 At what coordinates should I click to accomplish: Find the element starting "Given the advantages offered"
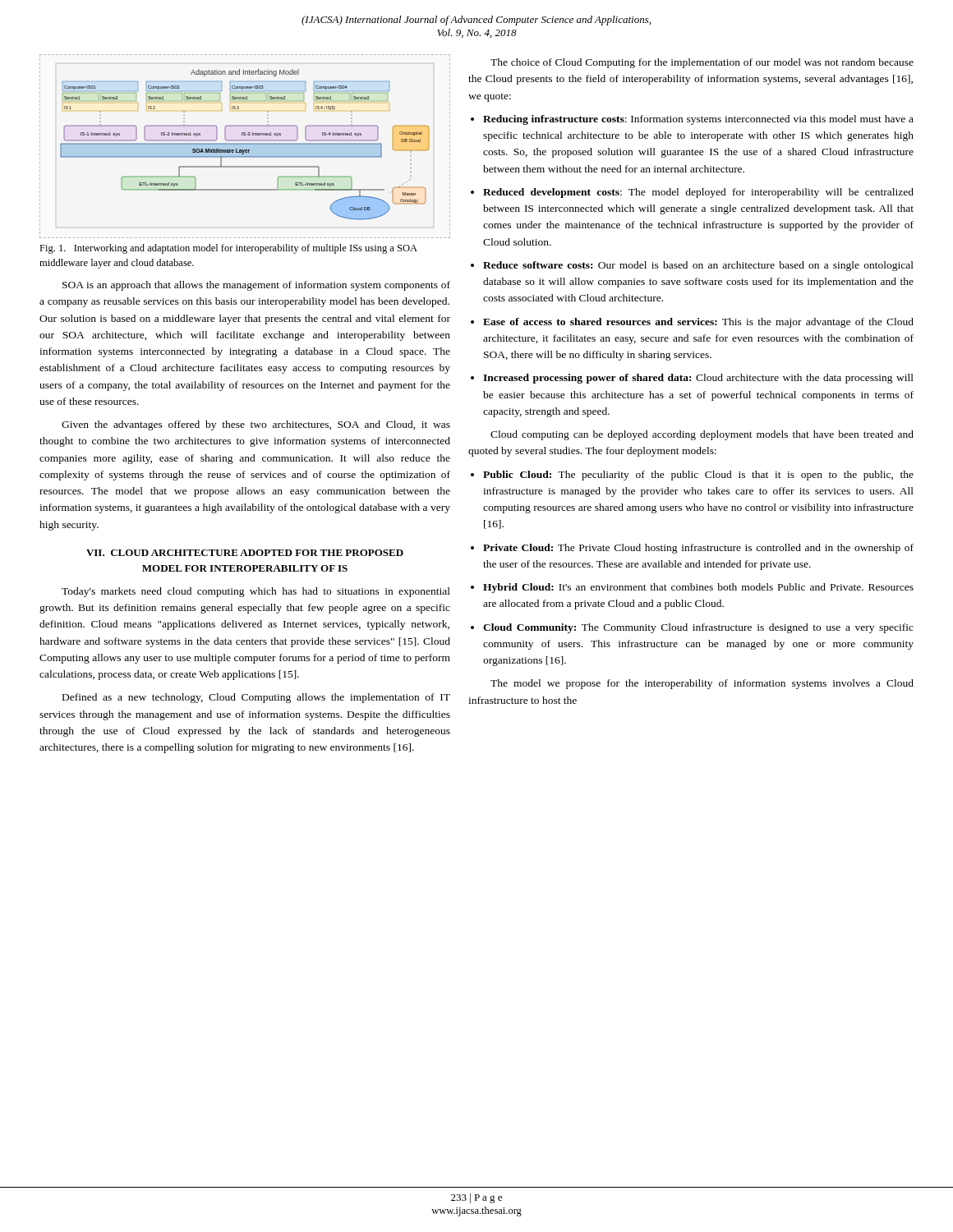point(245,474)
